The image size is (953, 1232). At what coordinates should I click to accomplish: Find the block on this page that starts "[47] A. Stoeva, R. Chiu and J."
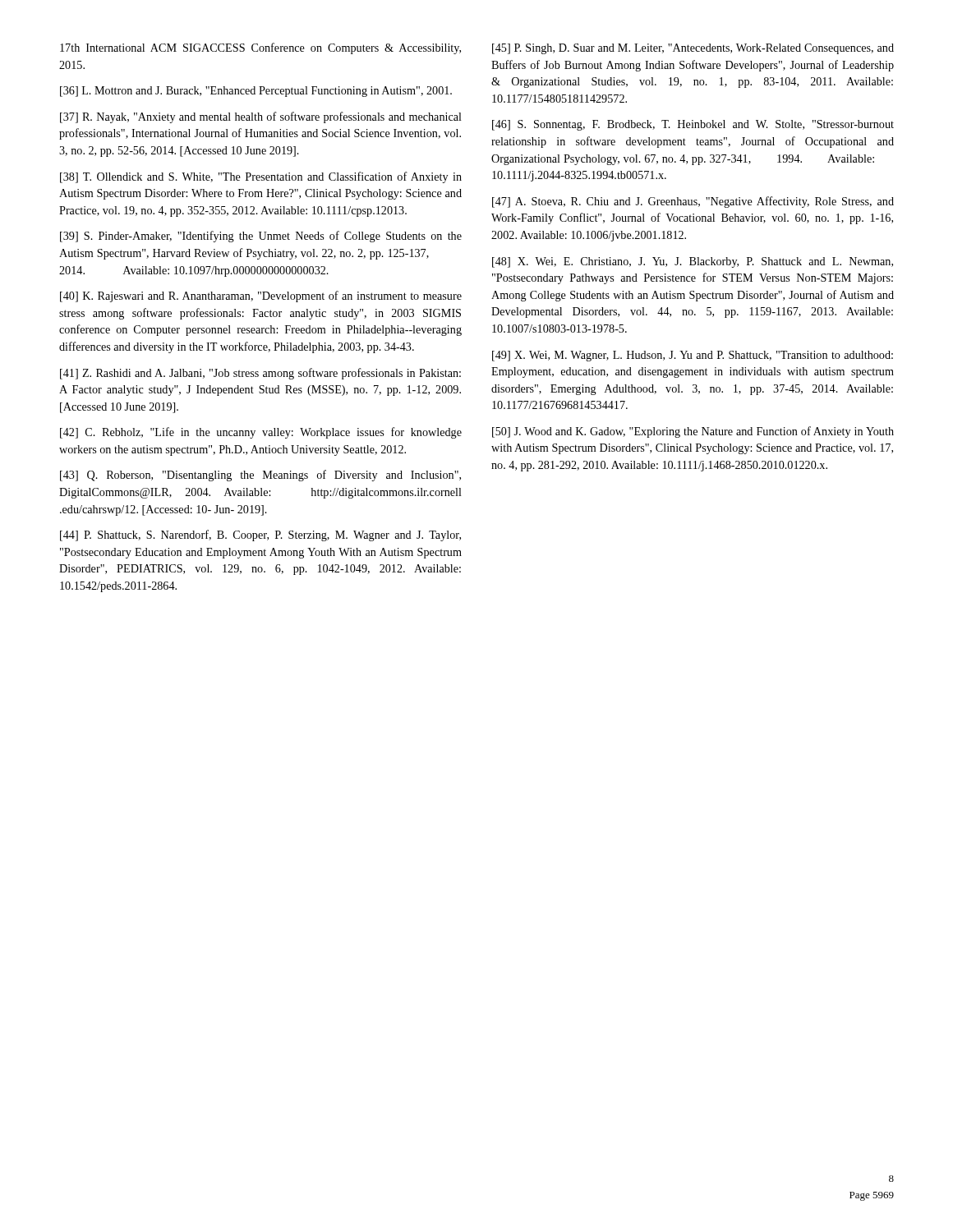click(693, 218)
